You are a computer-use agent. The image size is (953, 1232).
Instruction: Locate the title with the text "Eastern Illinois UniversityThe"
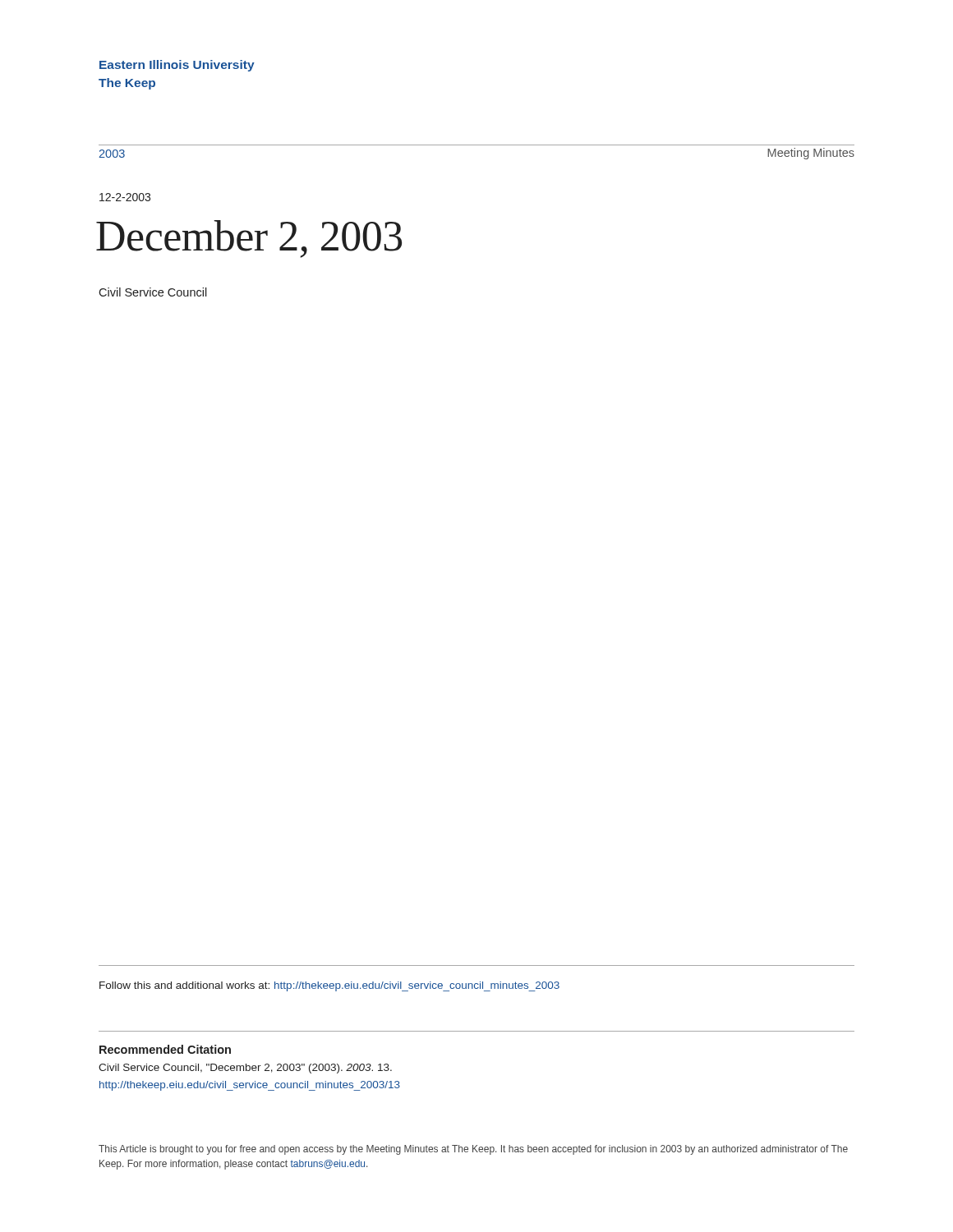(176, 74)
